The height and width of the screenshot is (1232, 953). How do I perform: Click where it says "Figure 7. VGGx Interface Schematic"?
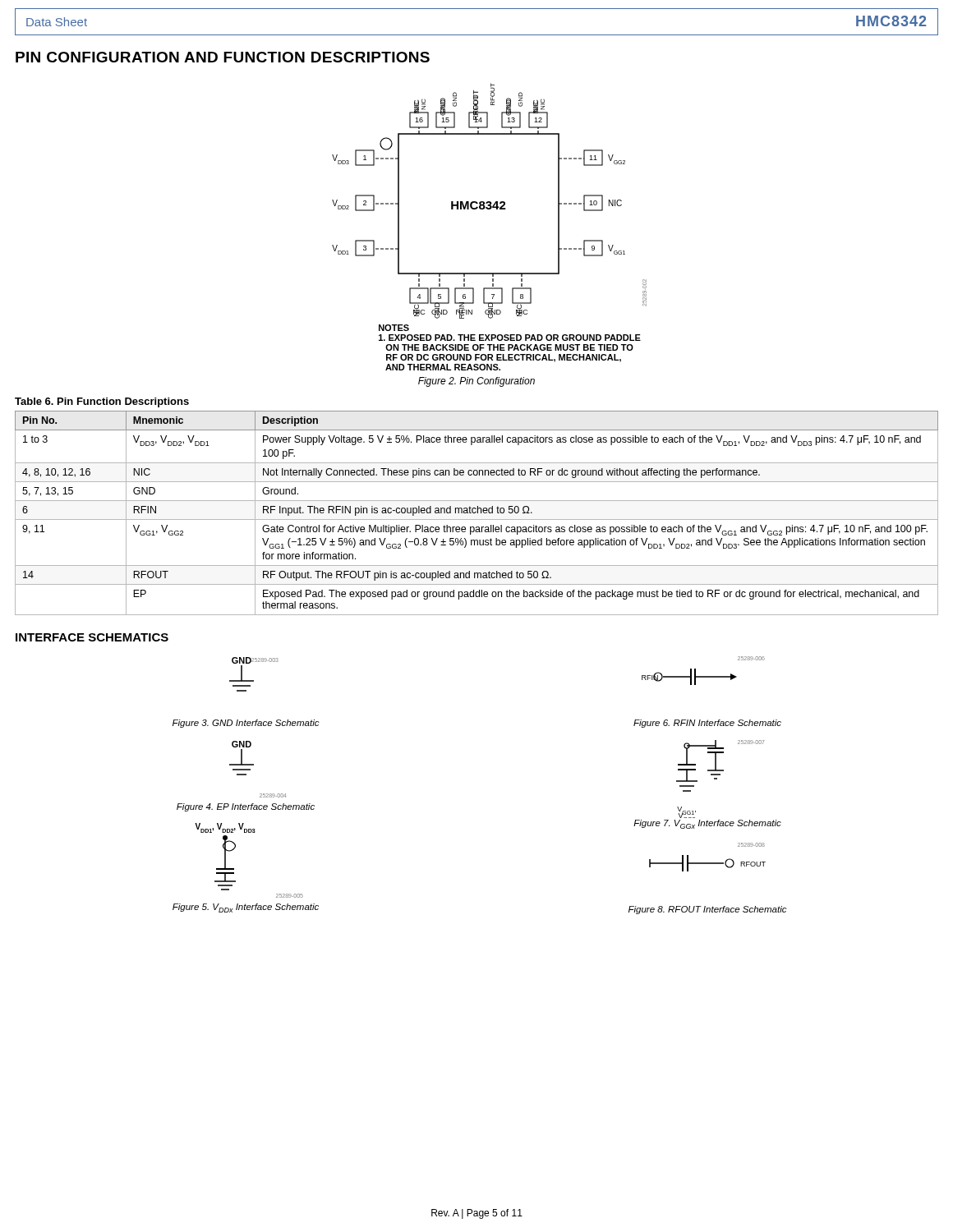(x=707, y=824)
